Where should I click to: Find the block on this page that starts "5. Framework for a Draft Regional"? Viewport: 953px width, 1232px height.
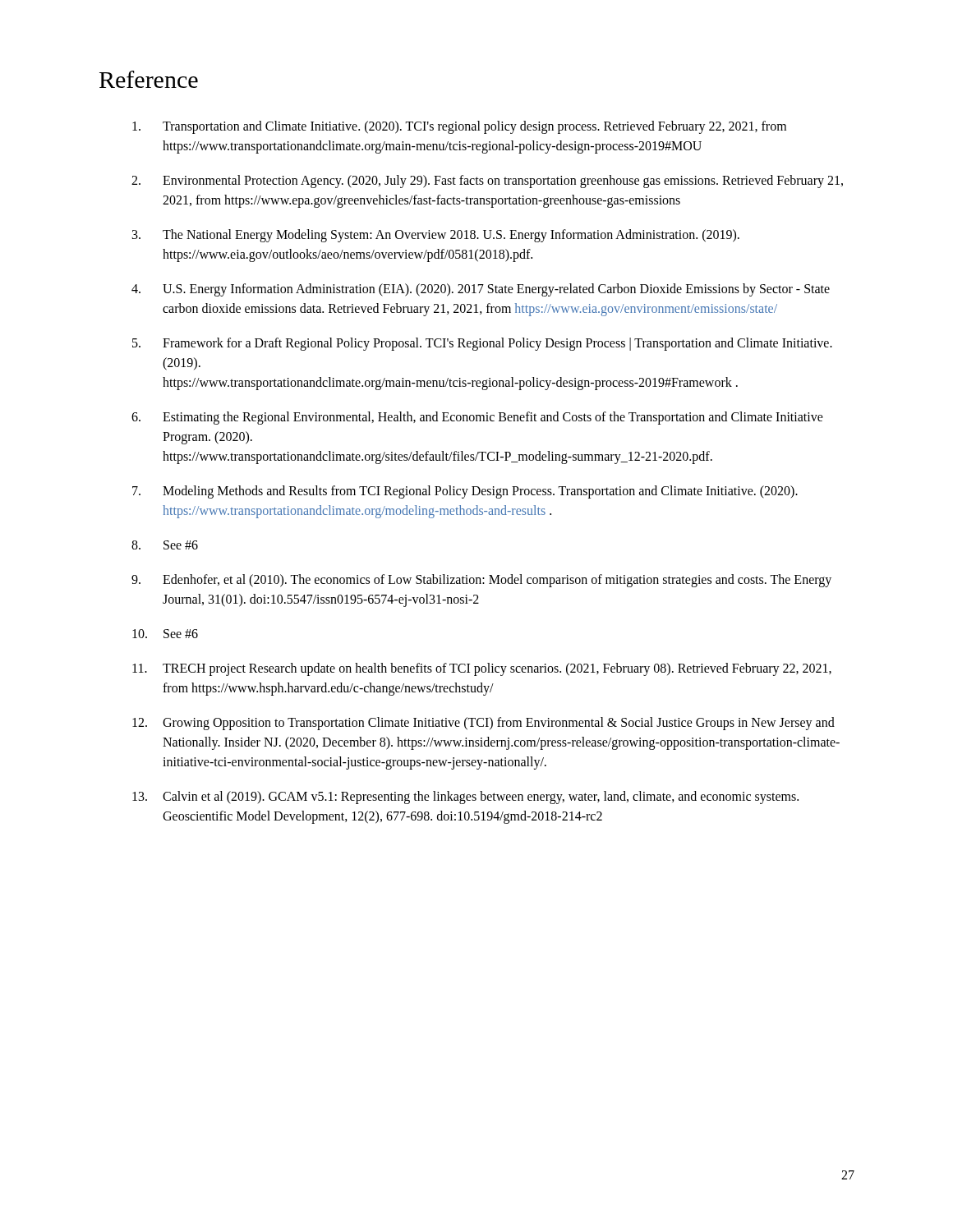click(x=482, y=344)
